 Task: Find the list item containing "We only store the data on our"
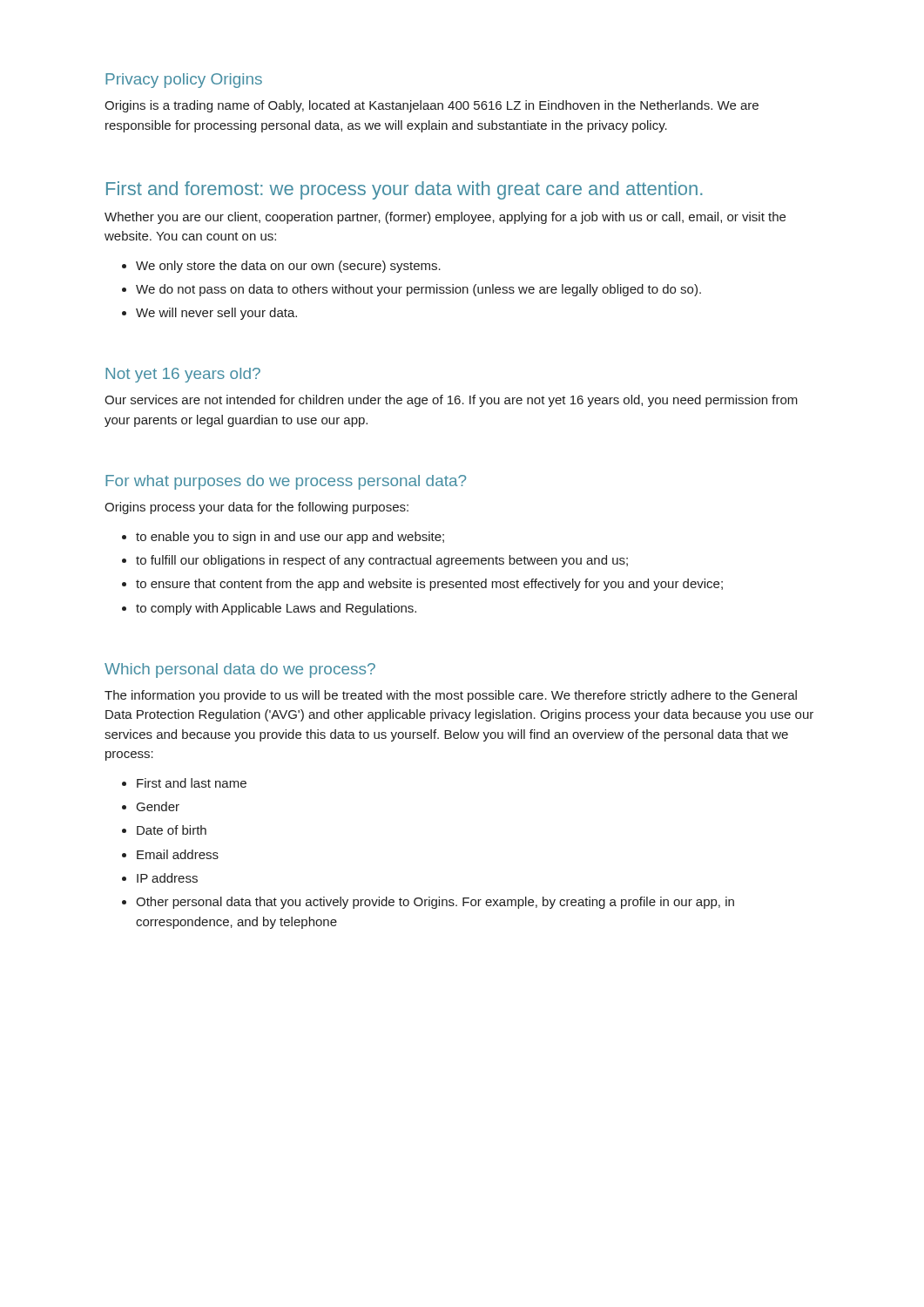[x=281, y=267]
